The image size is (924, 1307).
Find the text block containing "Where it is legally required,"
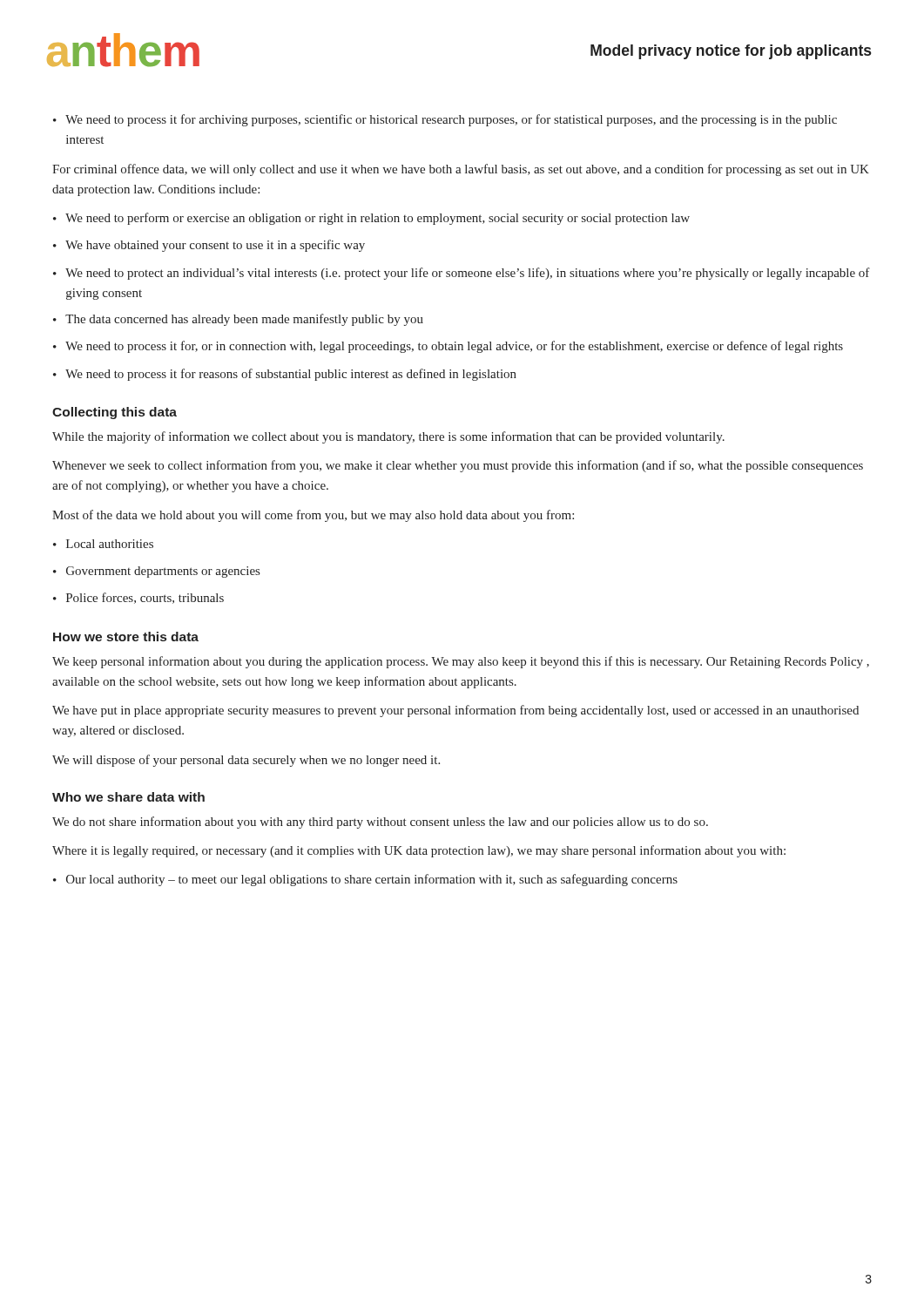419,850
